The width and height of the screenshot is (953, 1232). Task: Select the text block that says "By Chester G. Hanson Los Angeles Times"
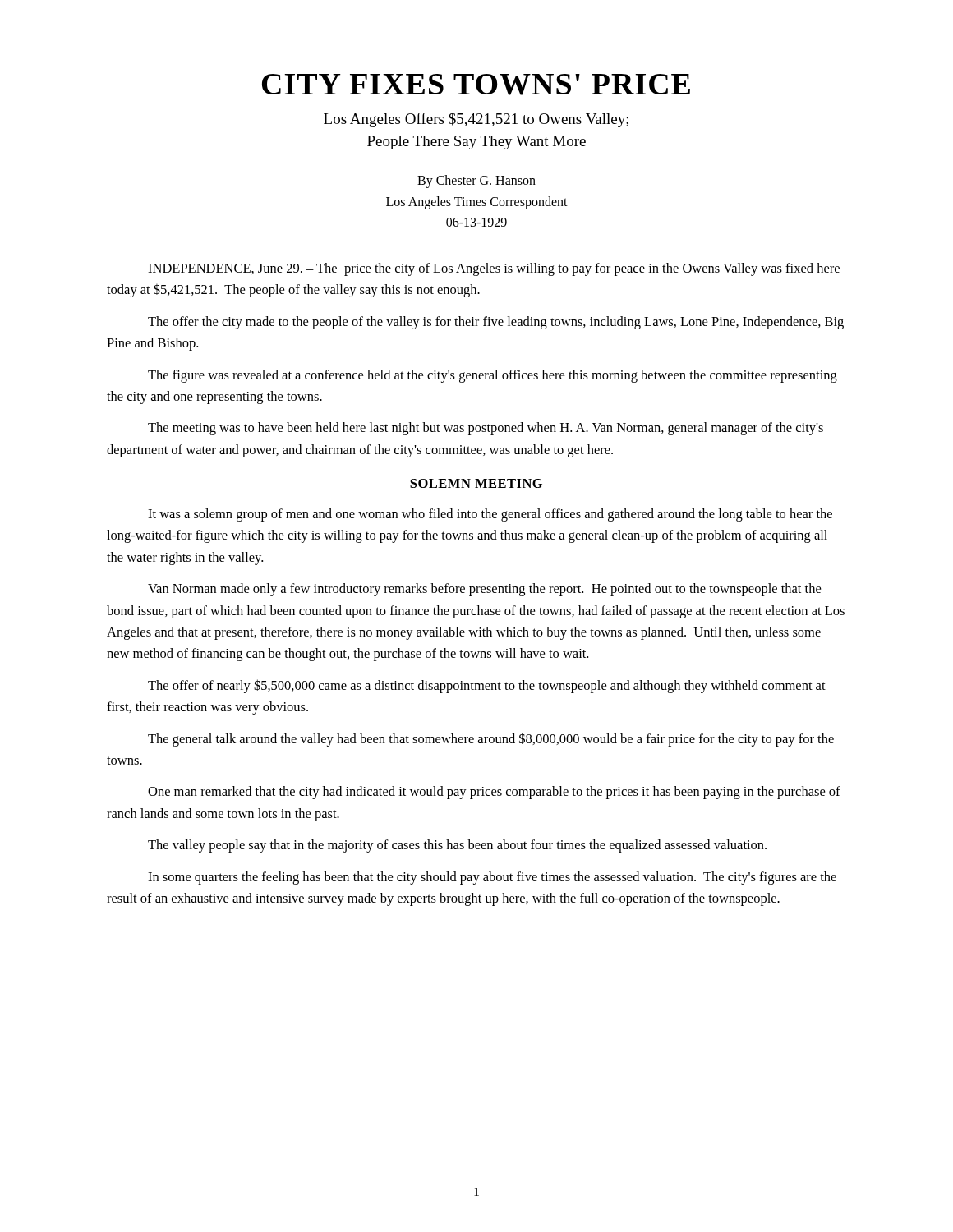point(476,201)
